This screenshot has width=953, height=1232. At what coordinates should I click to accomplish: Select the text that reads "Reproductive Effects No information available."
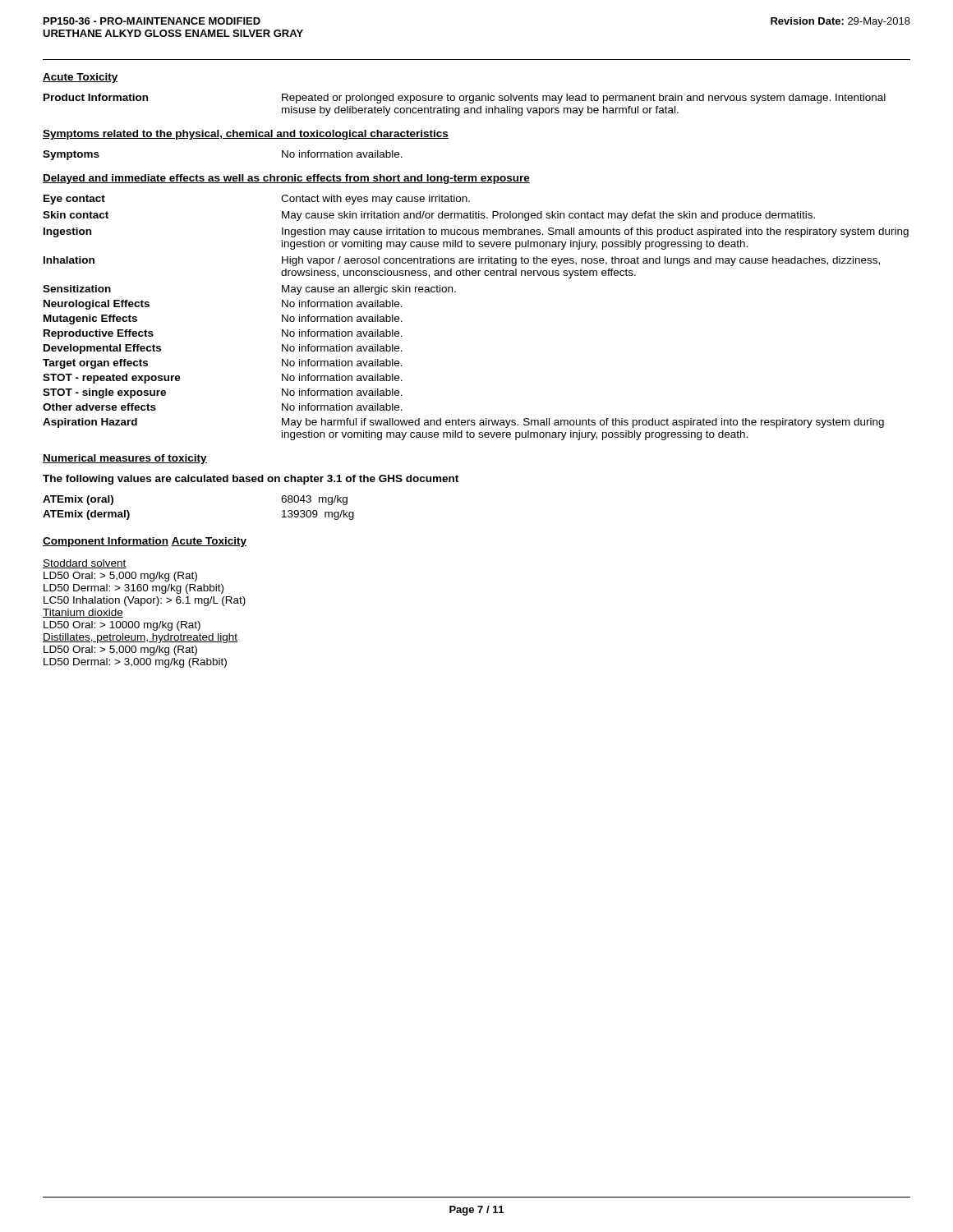(x=101, y=334)
